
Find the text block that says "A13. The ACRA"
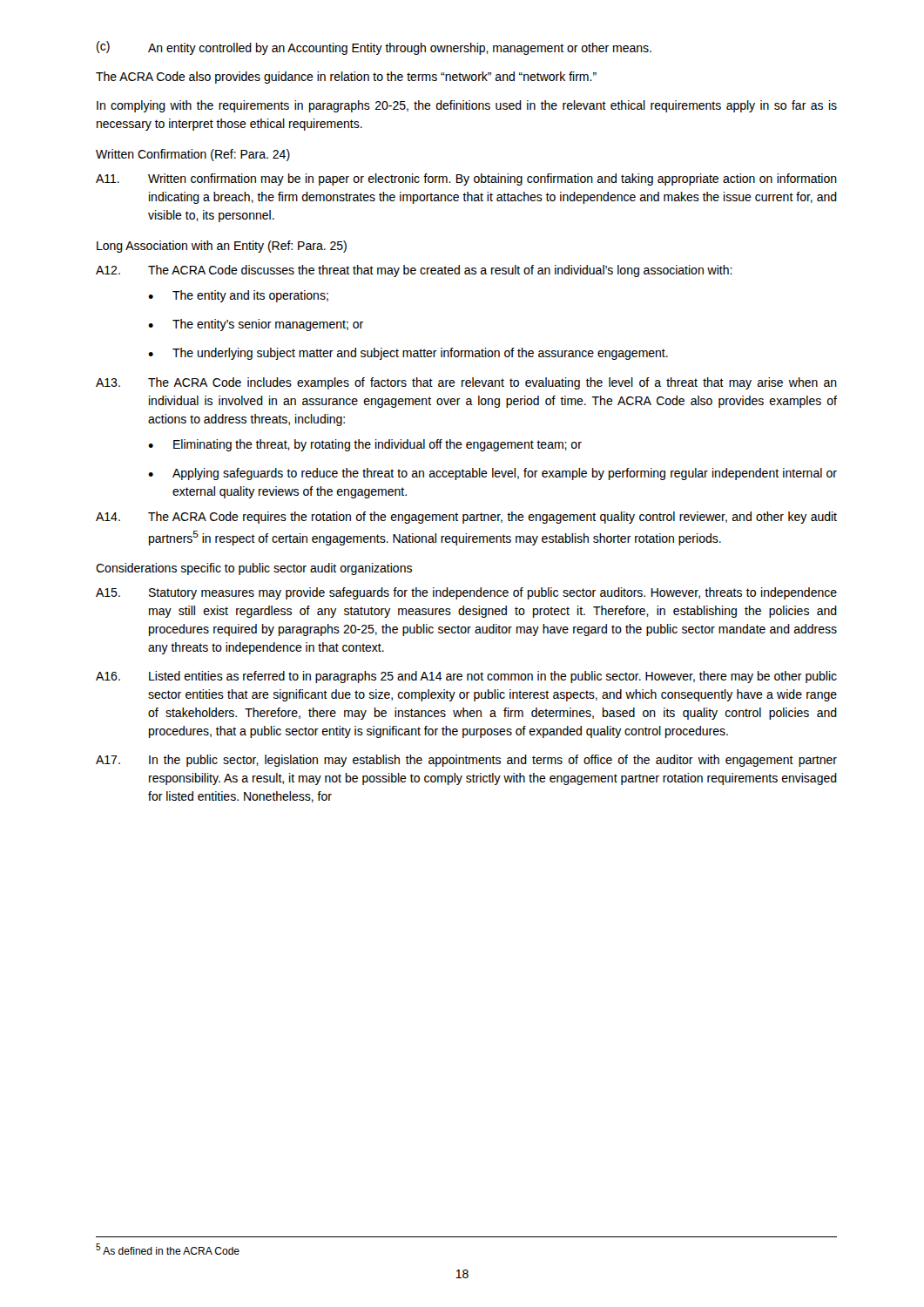(x=466, y=401)
